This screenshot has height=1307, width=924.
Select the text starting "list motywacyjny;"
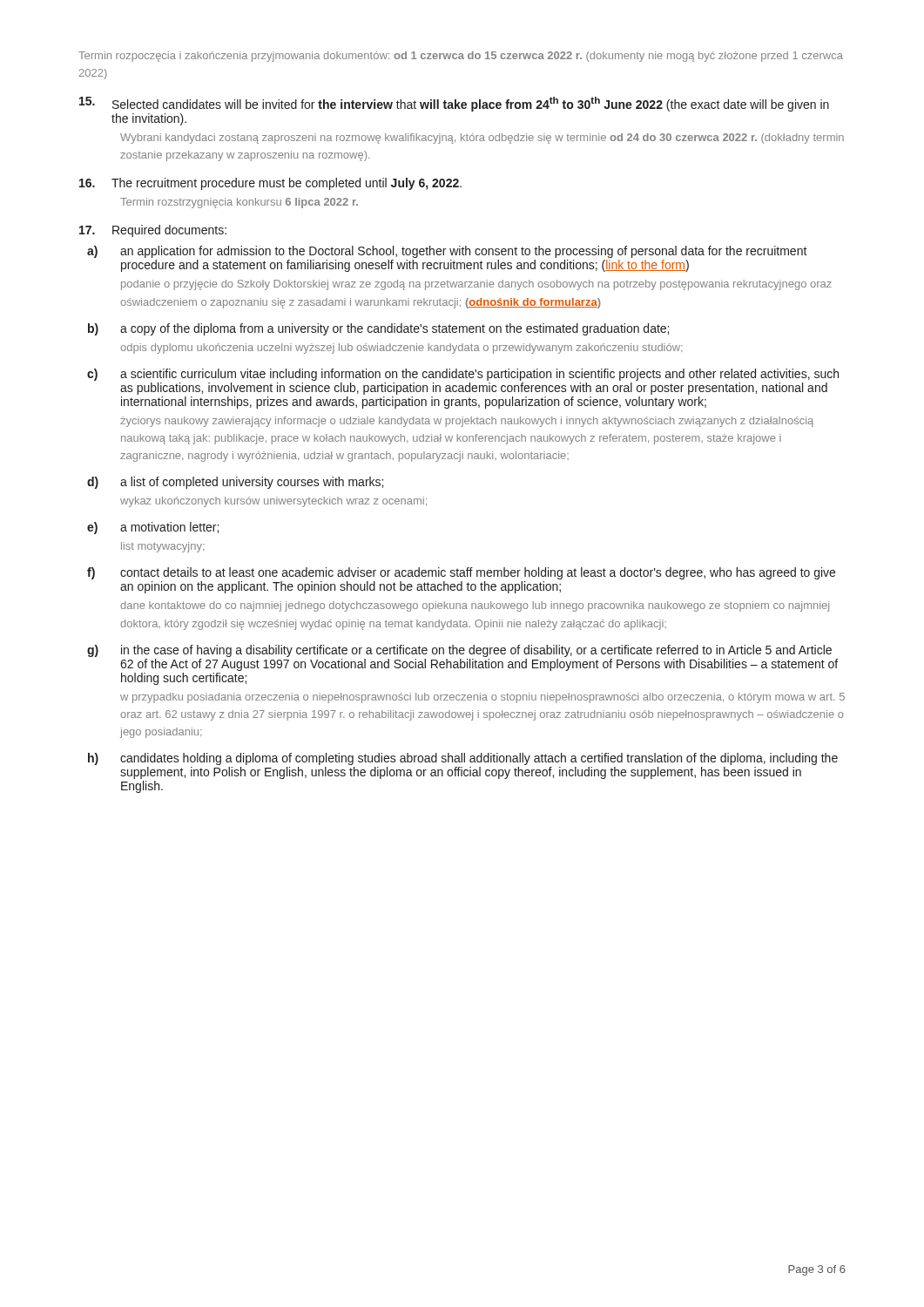pos(163,546)
